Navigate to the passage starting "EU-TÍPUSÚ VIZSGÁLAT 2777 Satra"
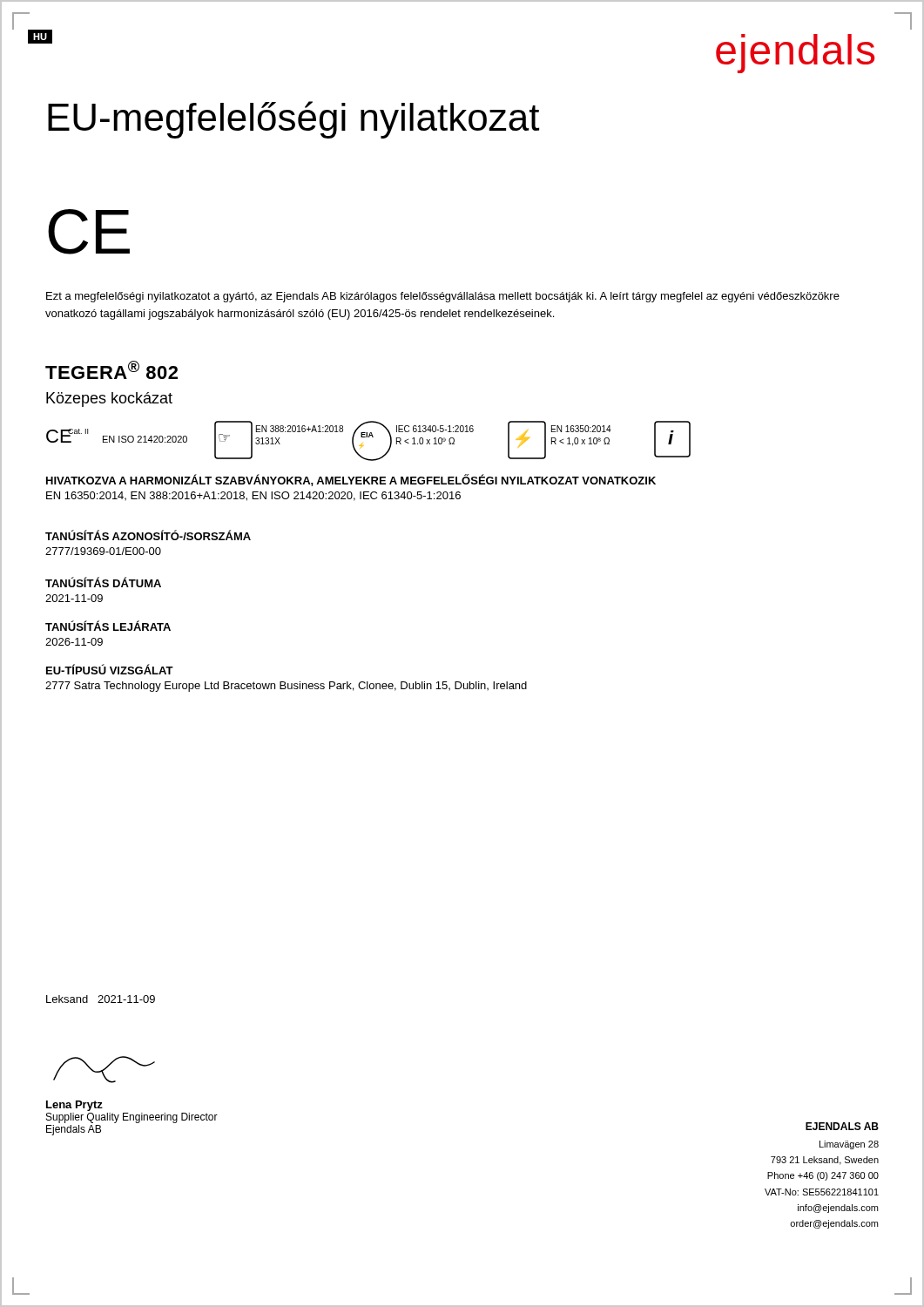This screenshot has width=924, height=1307. (x=286, y=678)
